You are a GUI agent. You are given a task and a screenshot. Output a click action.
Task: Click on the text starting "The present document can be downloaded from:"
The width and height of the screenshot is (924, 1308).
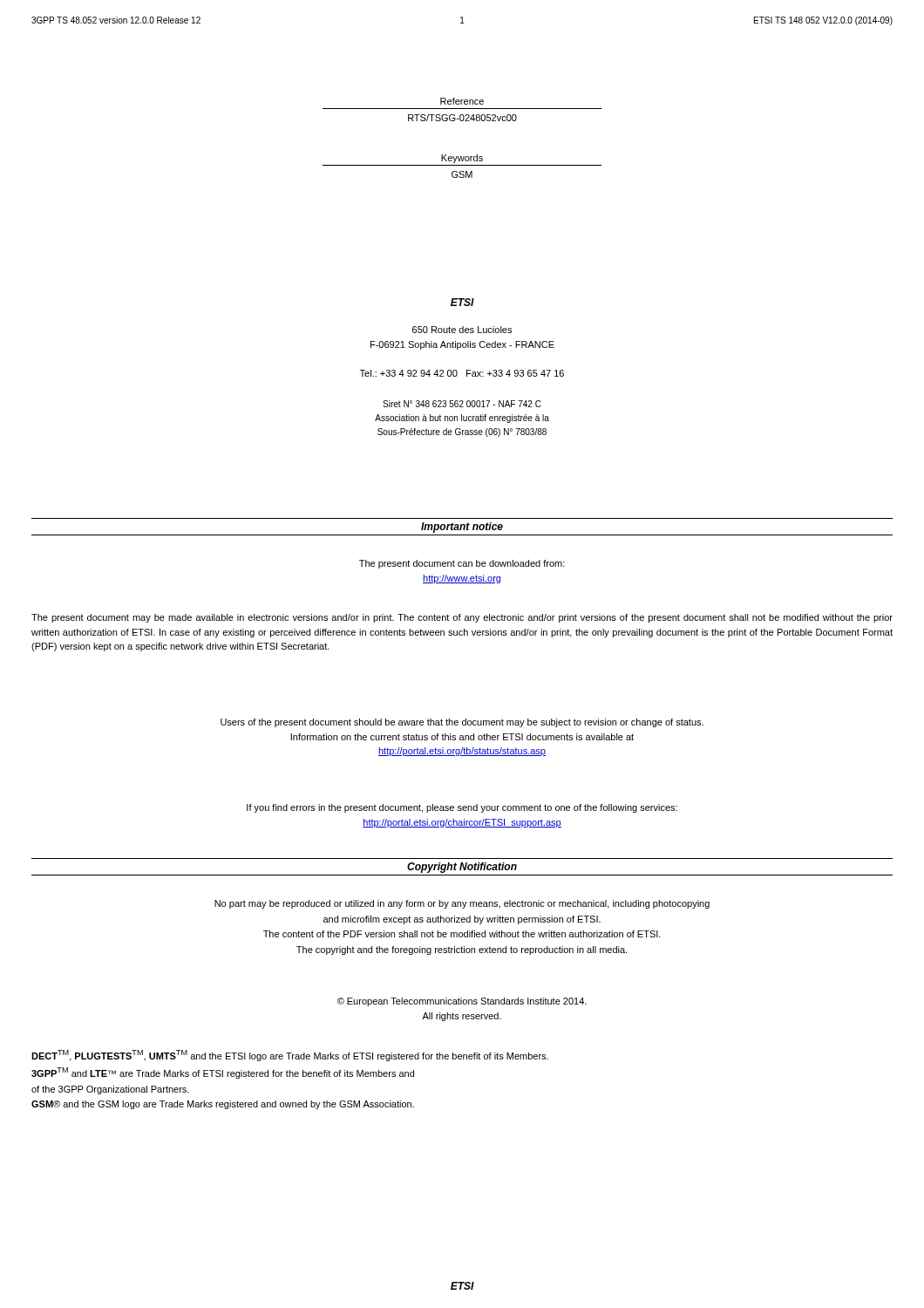click(462, 571)
